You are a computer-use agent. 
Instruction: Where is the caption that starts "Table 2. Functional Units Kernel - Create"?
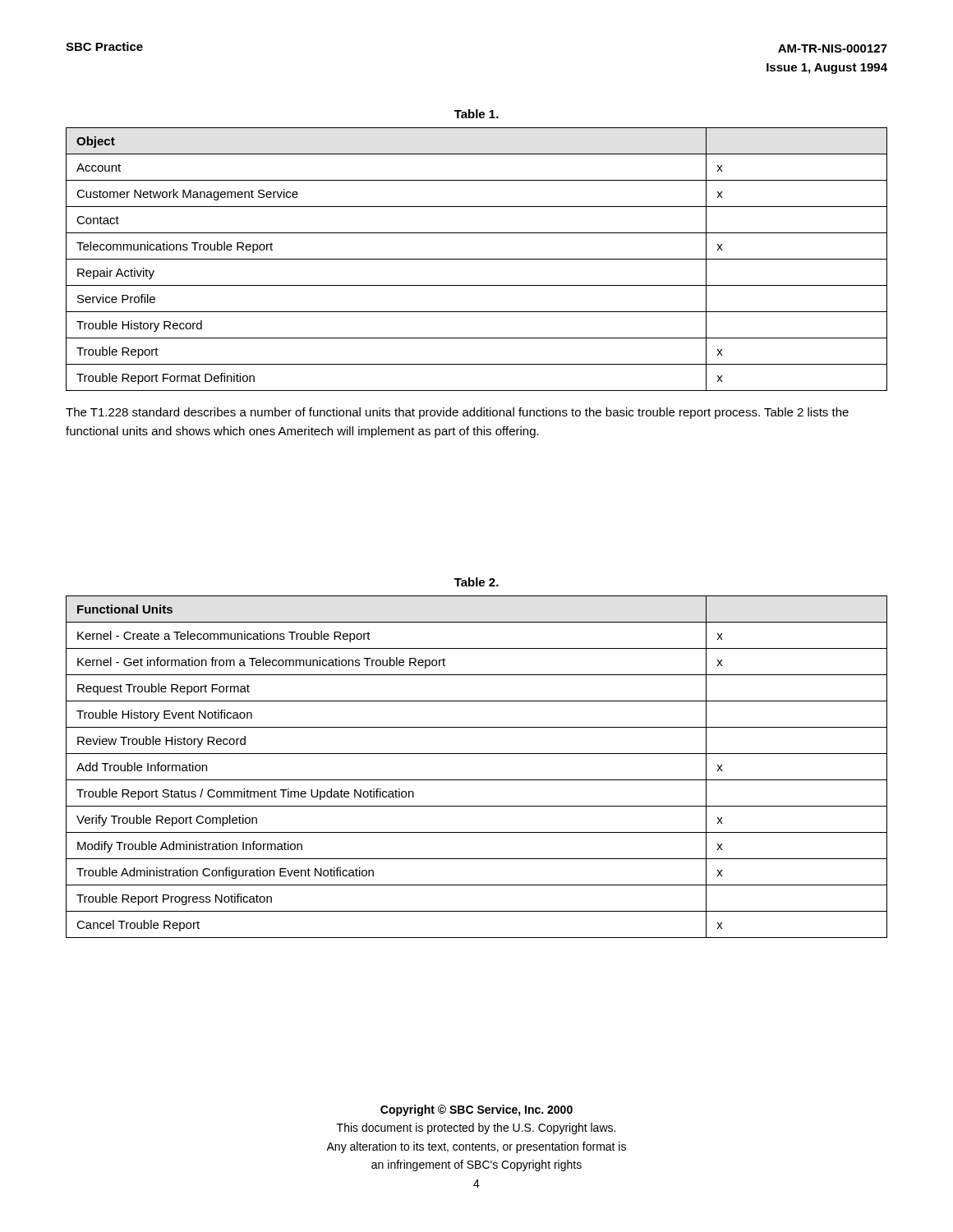476,756
